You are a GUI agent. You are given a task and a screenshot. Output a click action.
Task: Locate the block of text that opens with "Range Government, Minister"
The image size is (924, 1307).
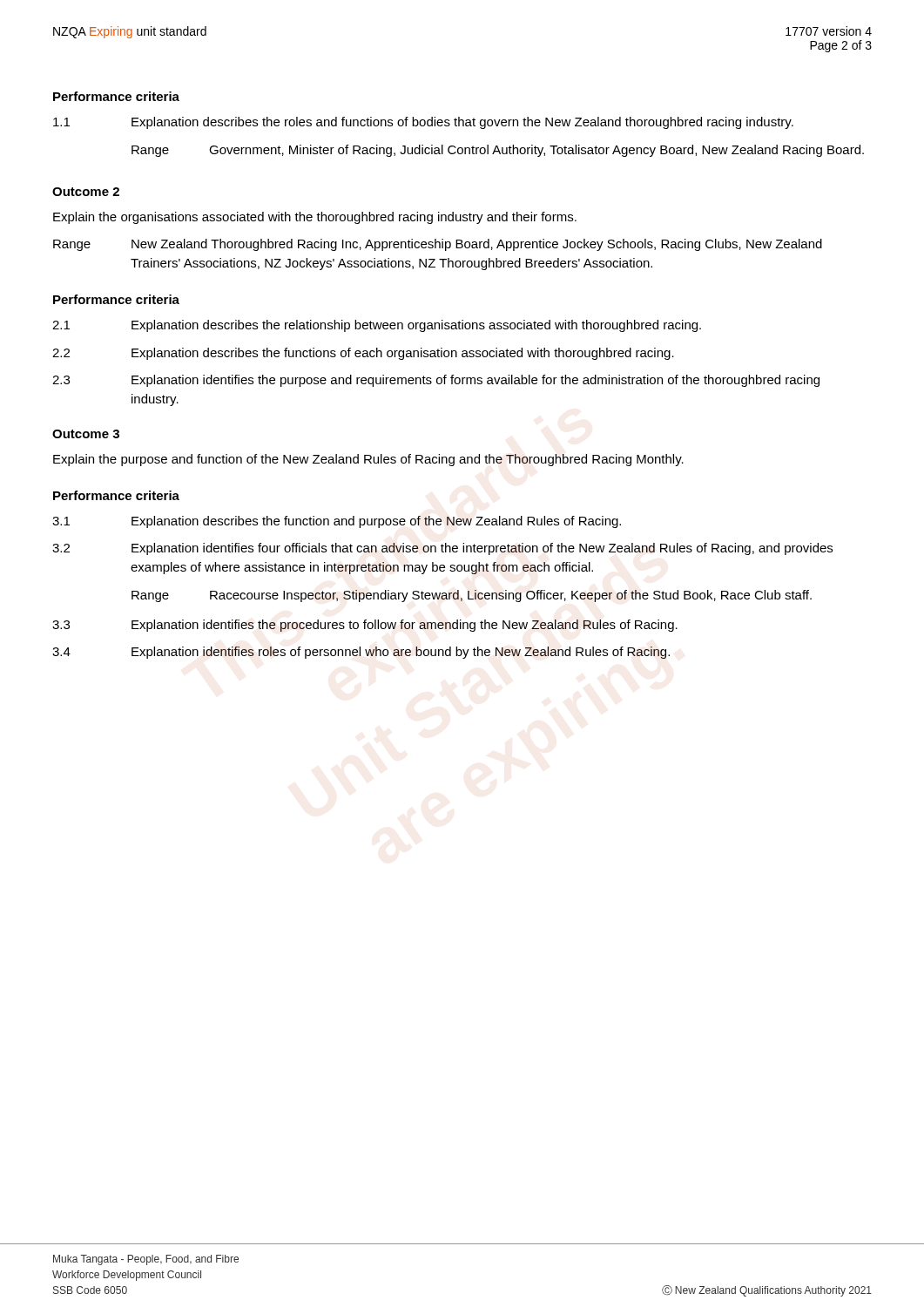pyautogui.click(x=501, y=150)
